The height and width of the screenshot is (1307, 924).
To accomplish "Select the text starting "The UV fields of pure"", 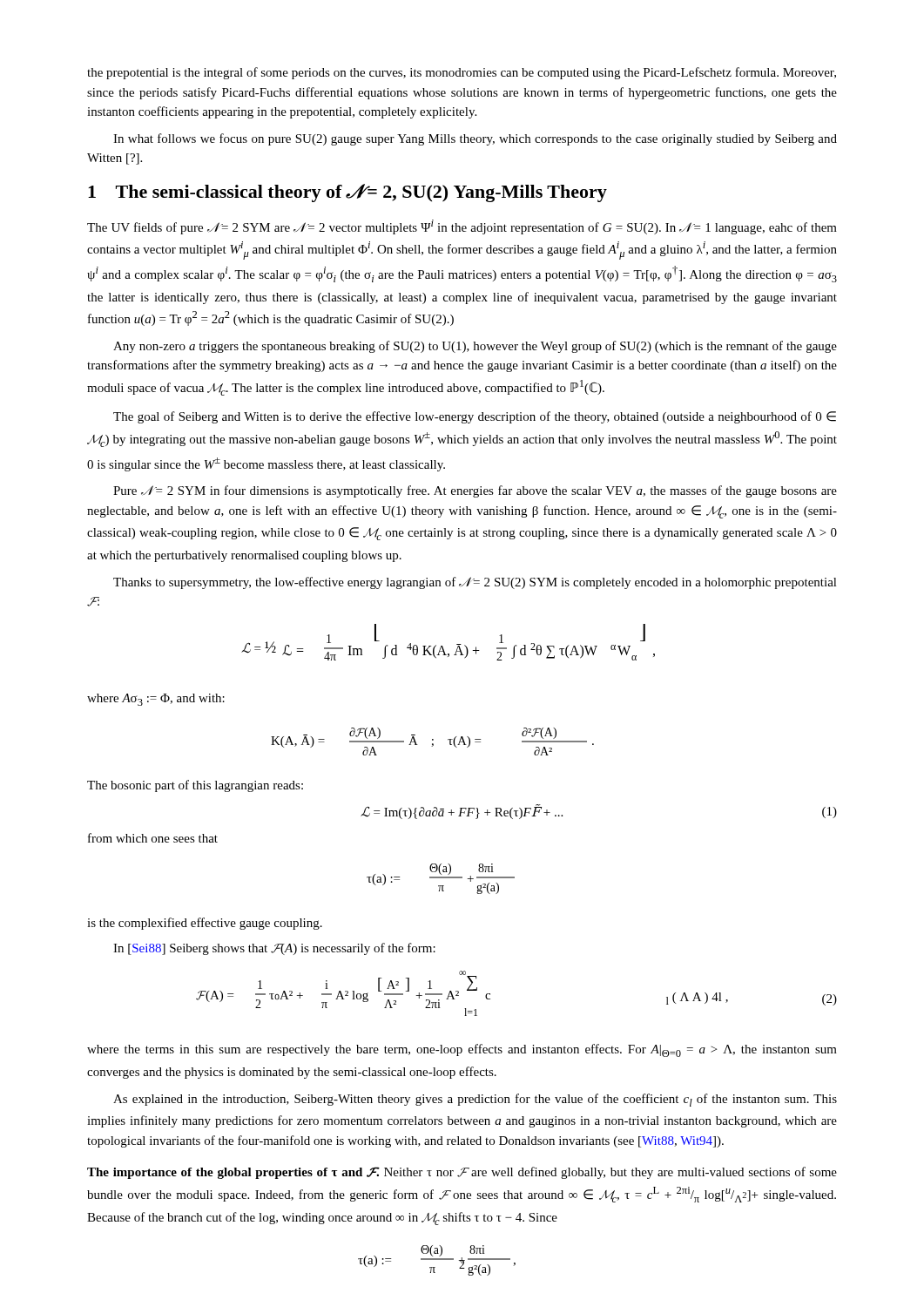I will click(462, 271).
